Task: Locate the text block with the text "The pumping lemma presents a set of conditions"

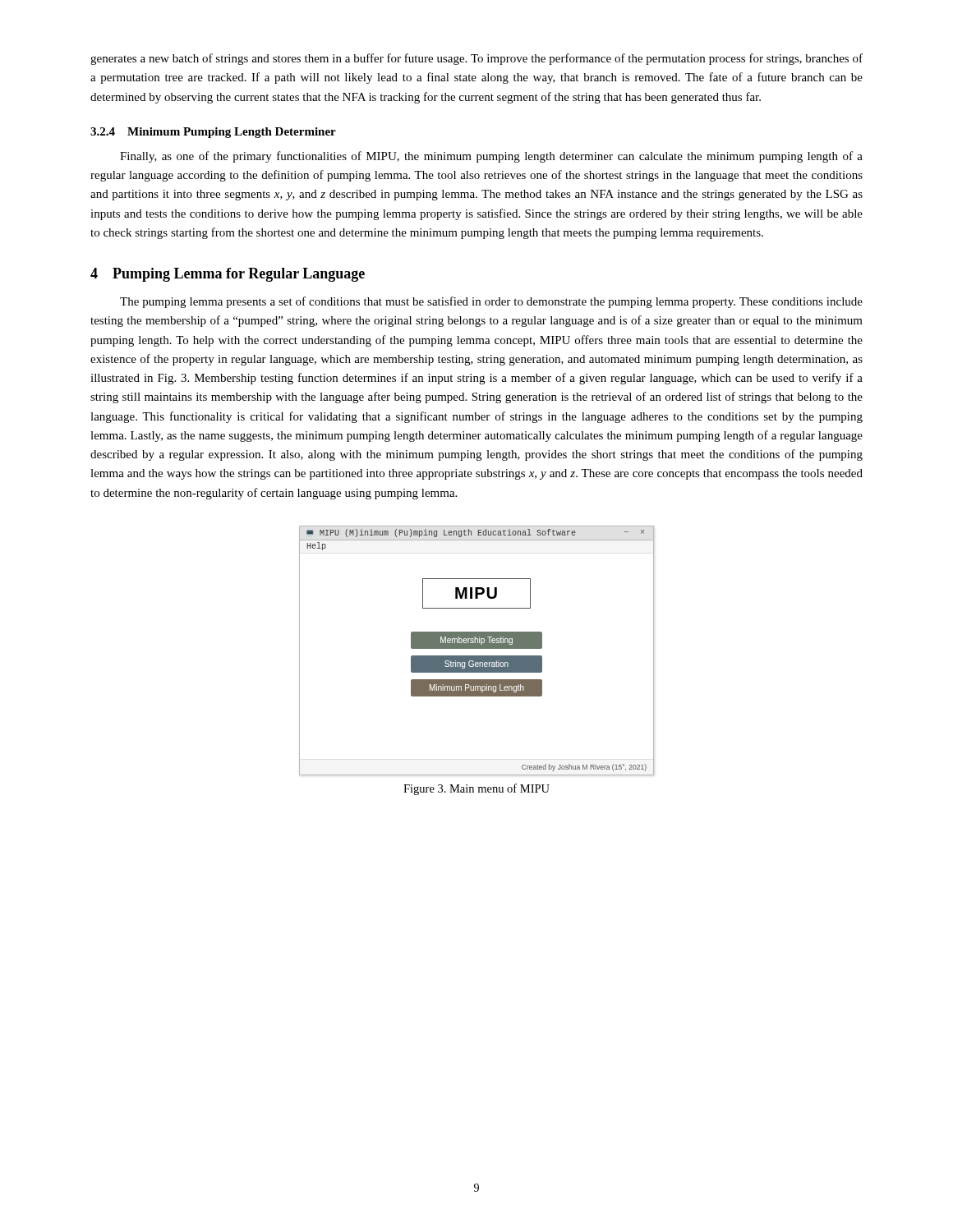Action: (476, 397)
